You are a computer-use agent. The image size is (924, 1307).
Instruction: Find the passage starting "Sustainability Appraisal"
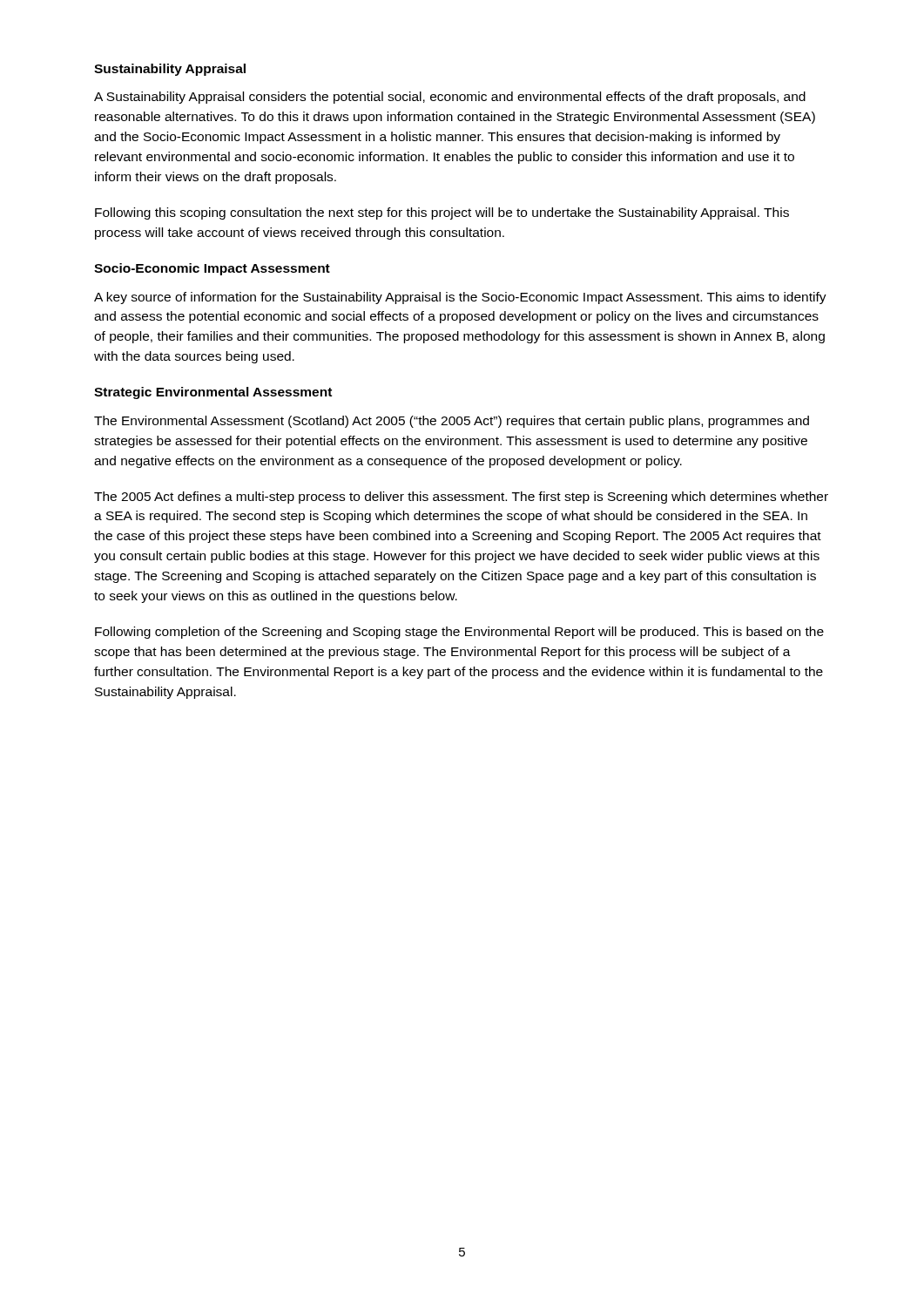click(170, 68)
